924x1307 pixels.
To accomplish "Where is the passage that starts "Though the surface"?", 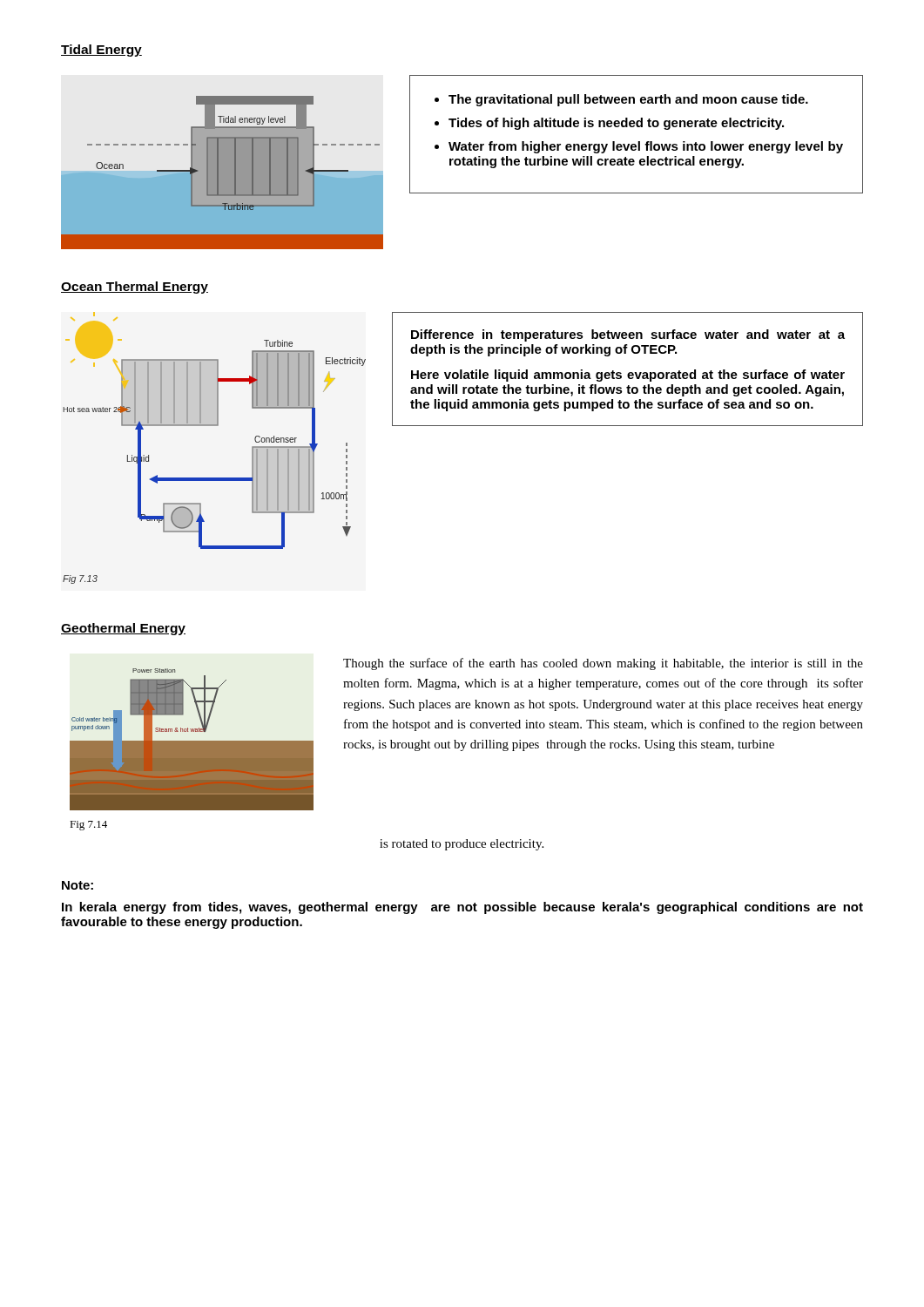I will [x=603, y=704].
